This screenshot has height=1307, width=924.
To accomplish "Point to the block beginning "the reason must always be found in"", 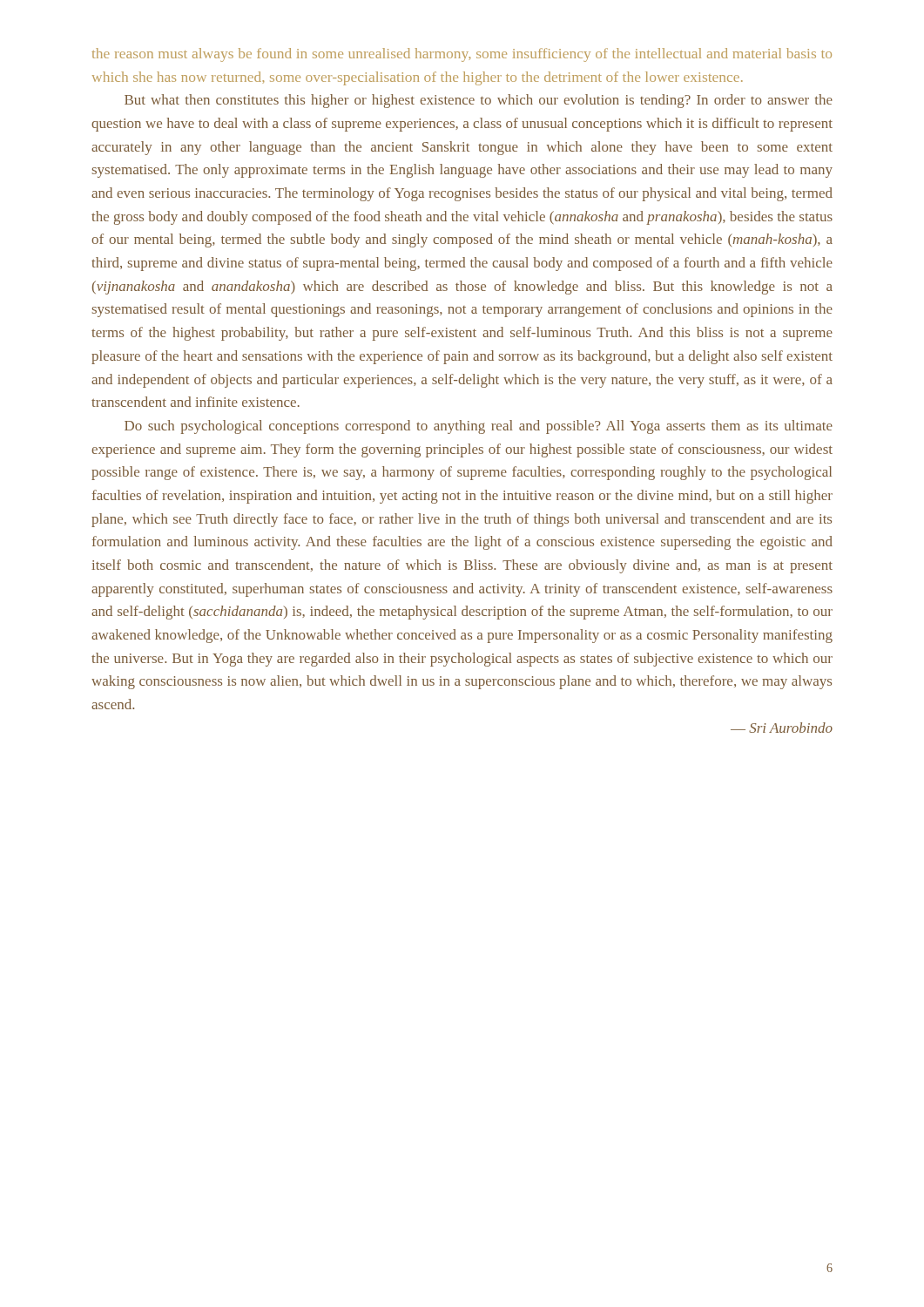I will (462, 65).
